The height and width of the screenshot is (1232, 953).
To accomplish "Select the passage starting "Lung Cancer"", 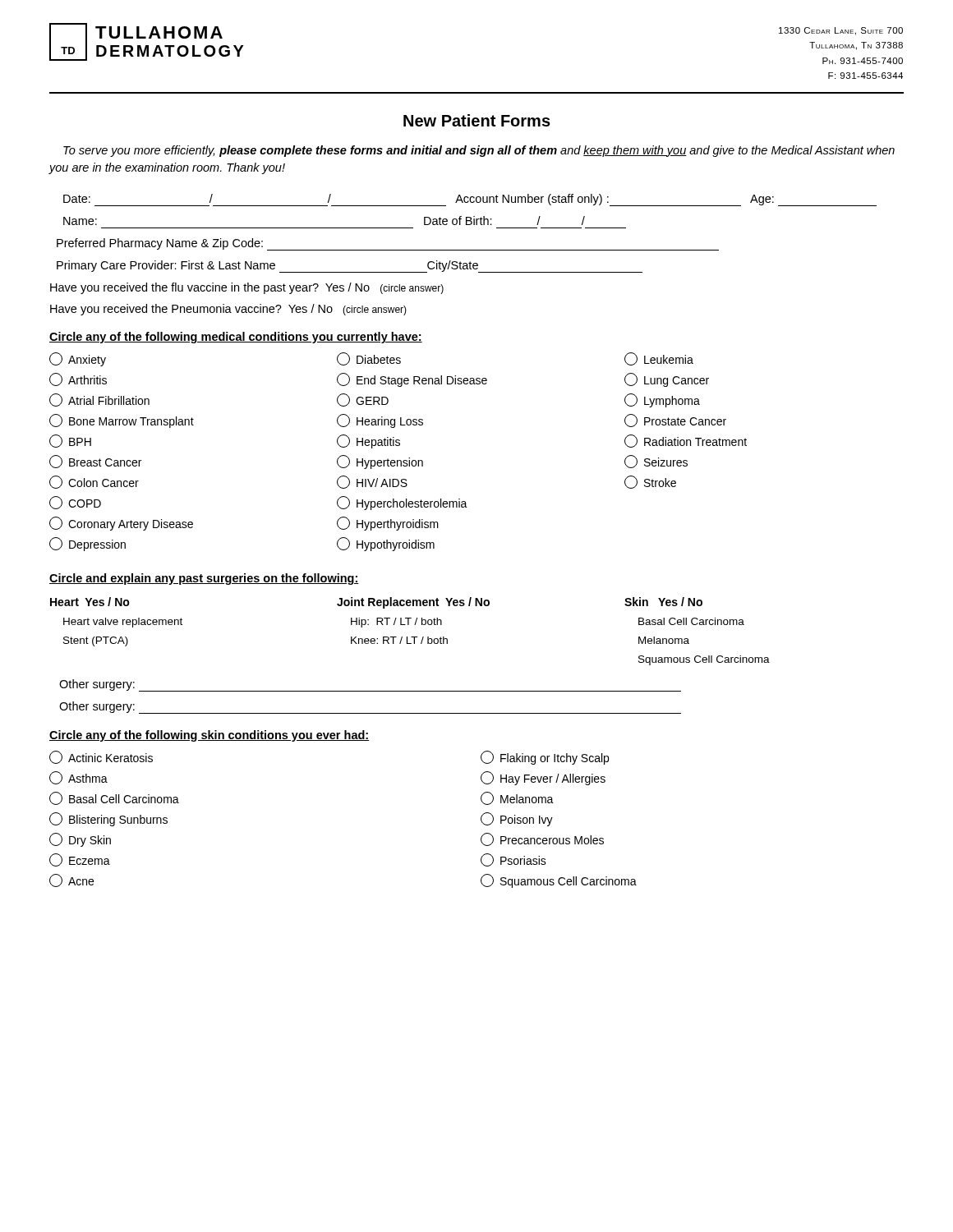I will [667, 380].
